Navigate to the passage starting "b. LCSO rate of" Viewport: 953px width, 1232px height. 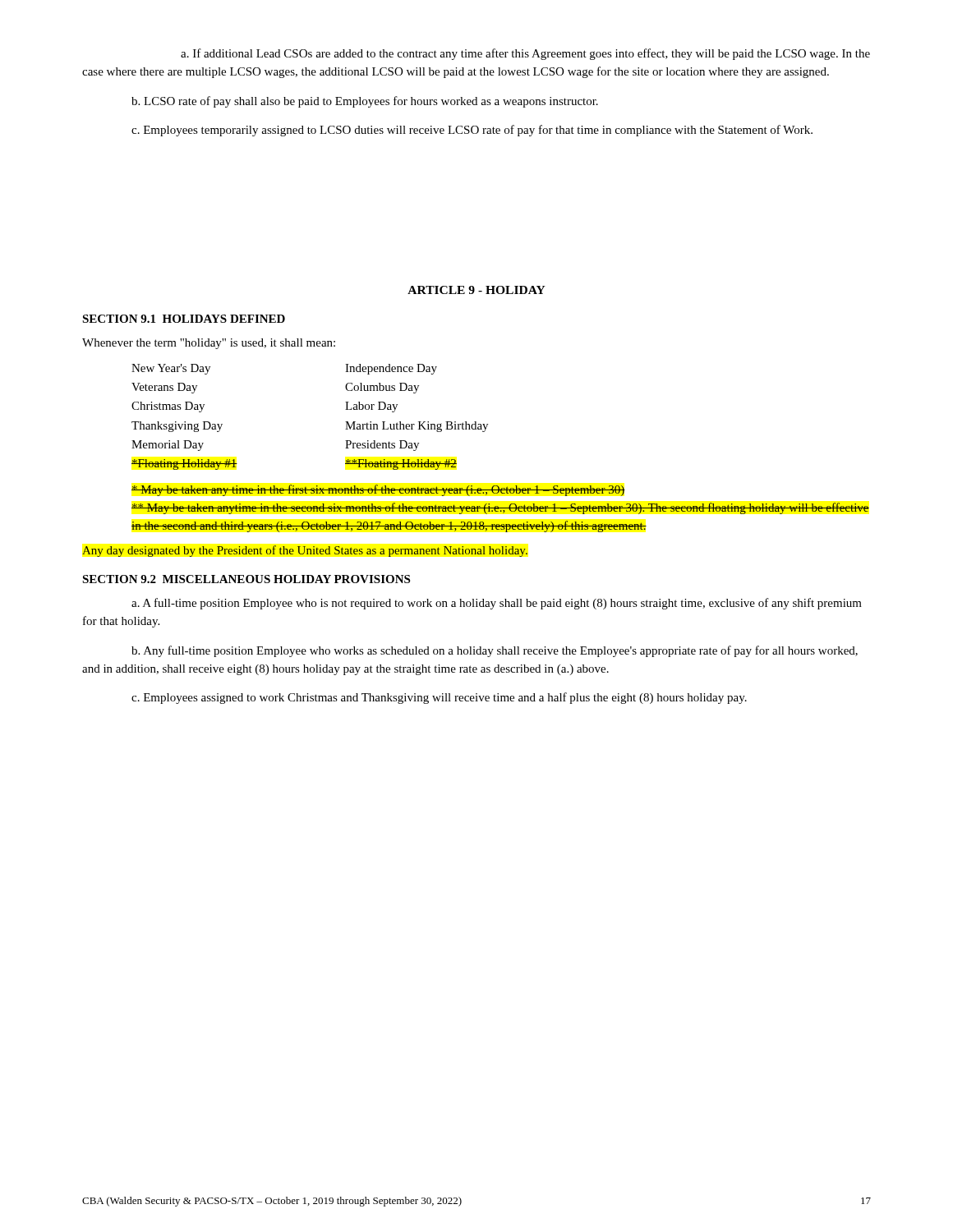pyautogui.click(x=365, y=101)
